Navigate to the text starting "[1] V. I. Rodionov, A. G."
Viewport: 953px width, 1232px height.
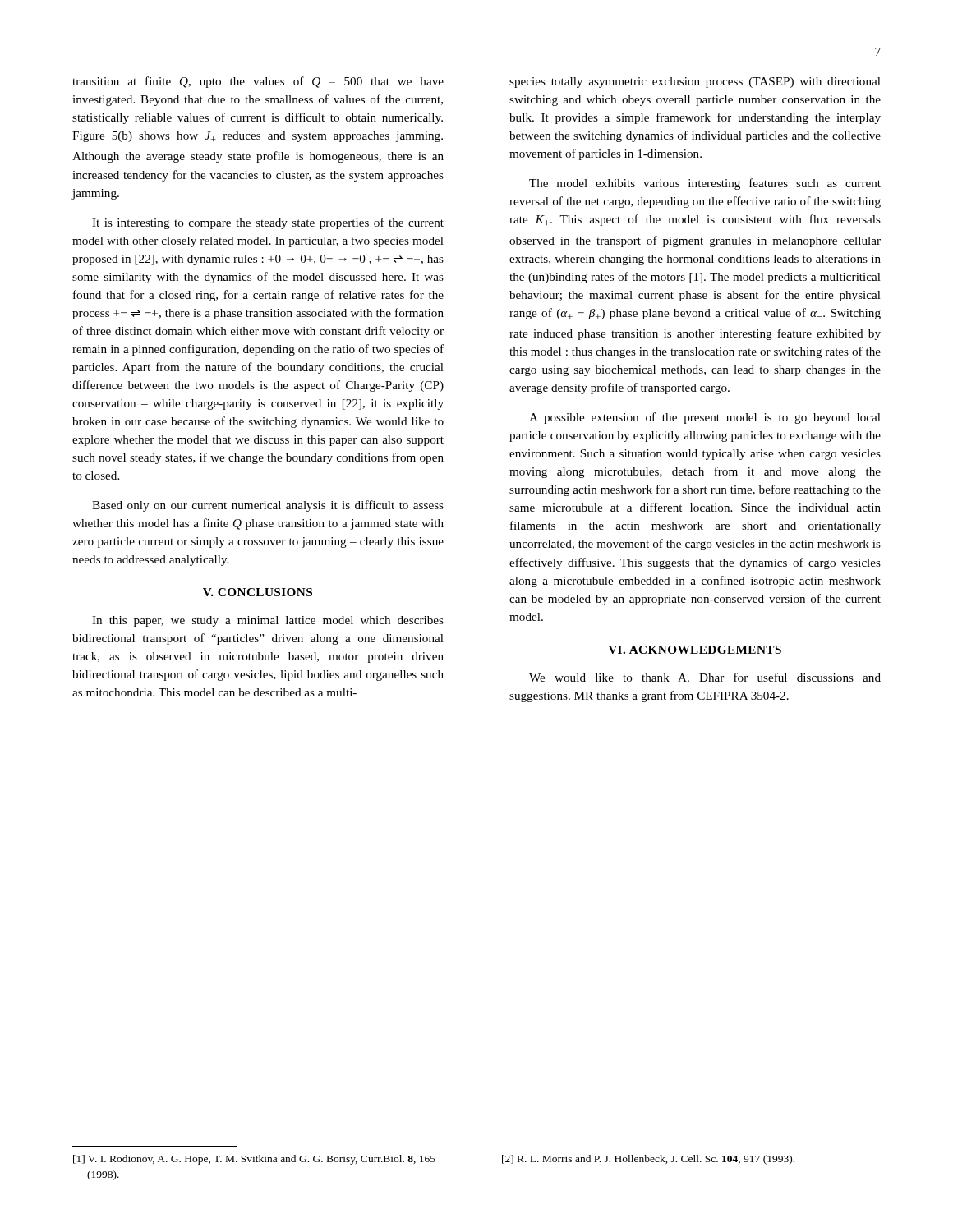[x=262, y=1167]
